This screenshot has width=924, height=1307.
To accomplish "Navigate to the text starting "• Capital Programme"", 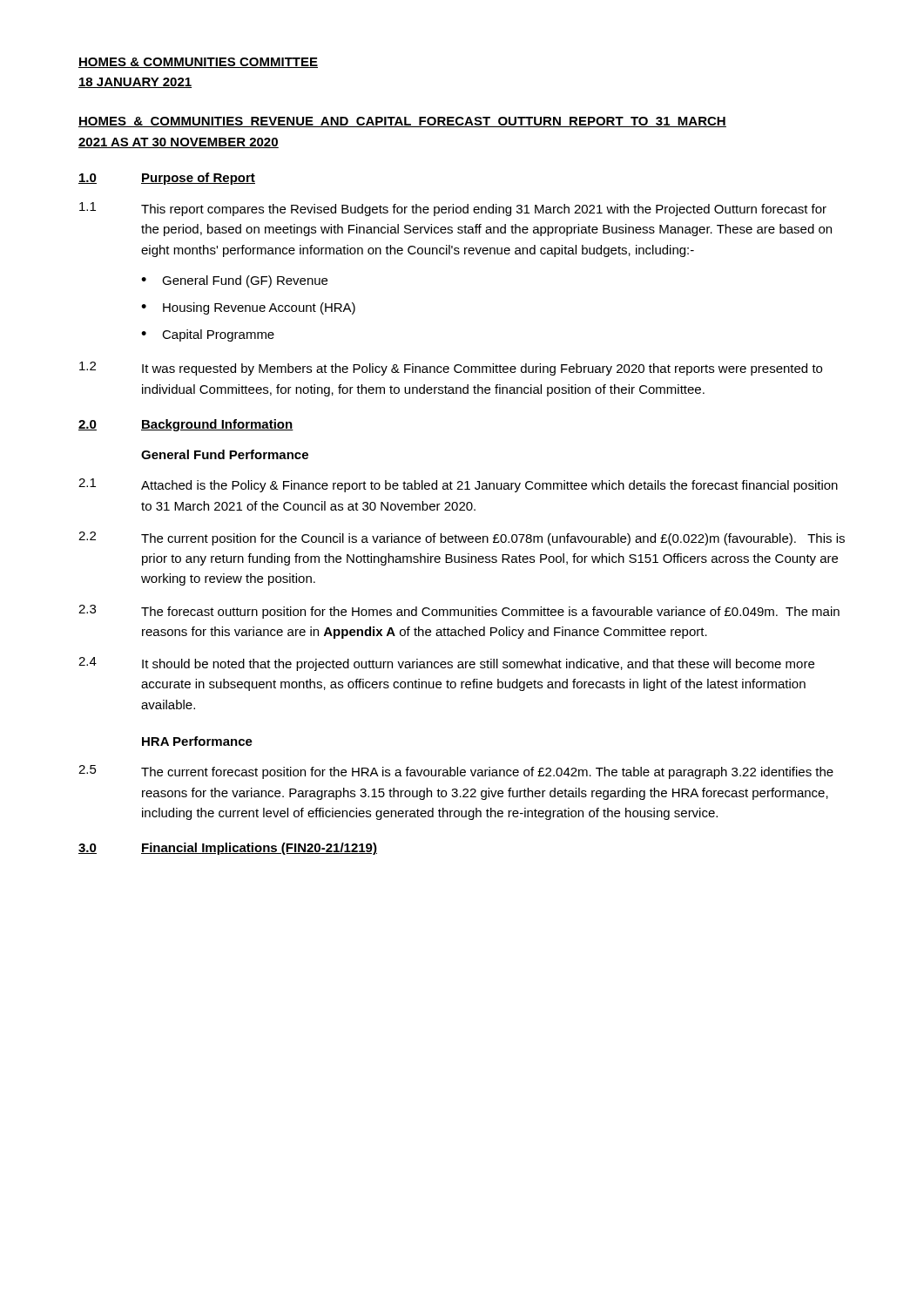I will click(208, 335).
